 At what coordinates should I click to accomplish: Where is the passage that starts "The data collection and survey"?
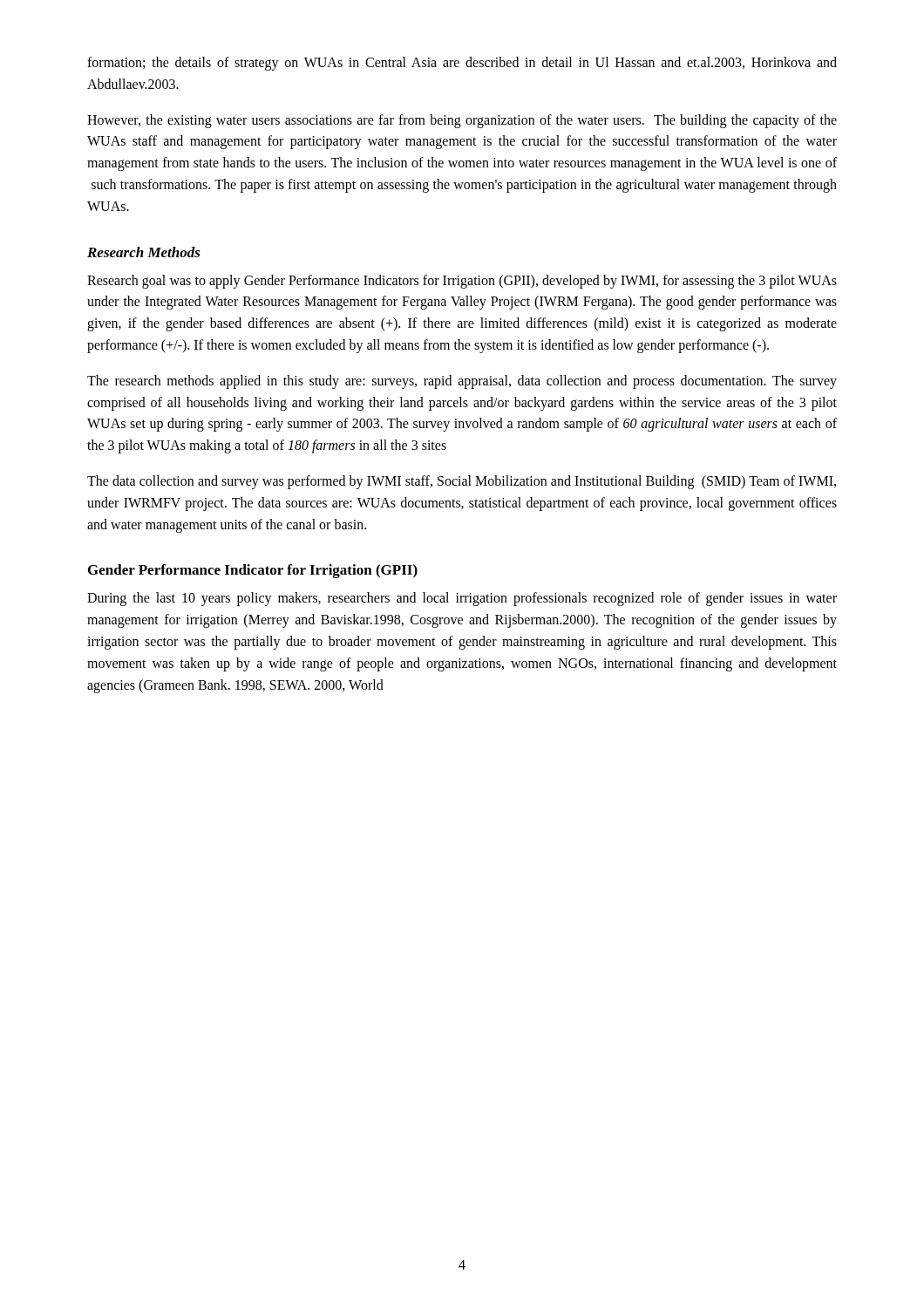tap(462, 503)
